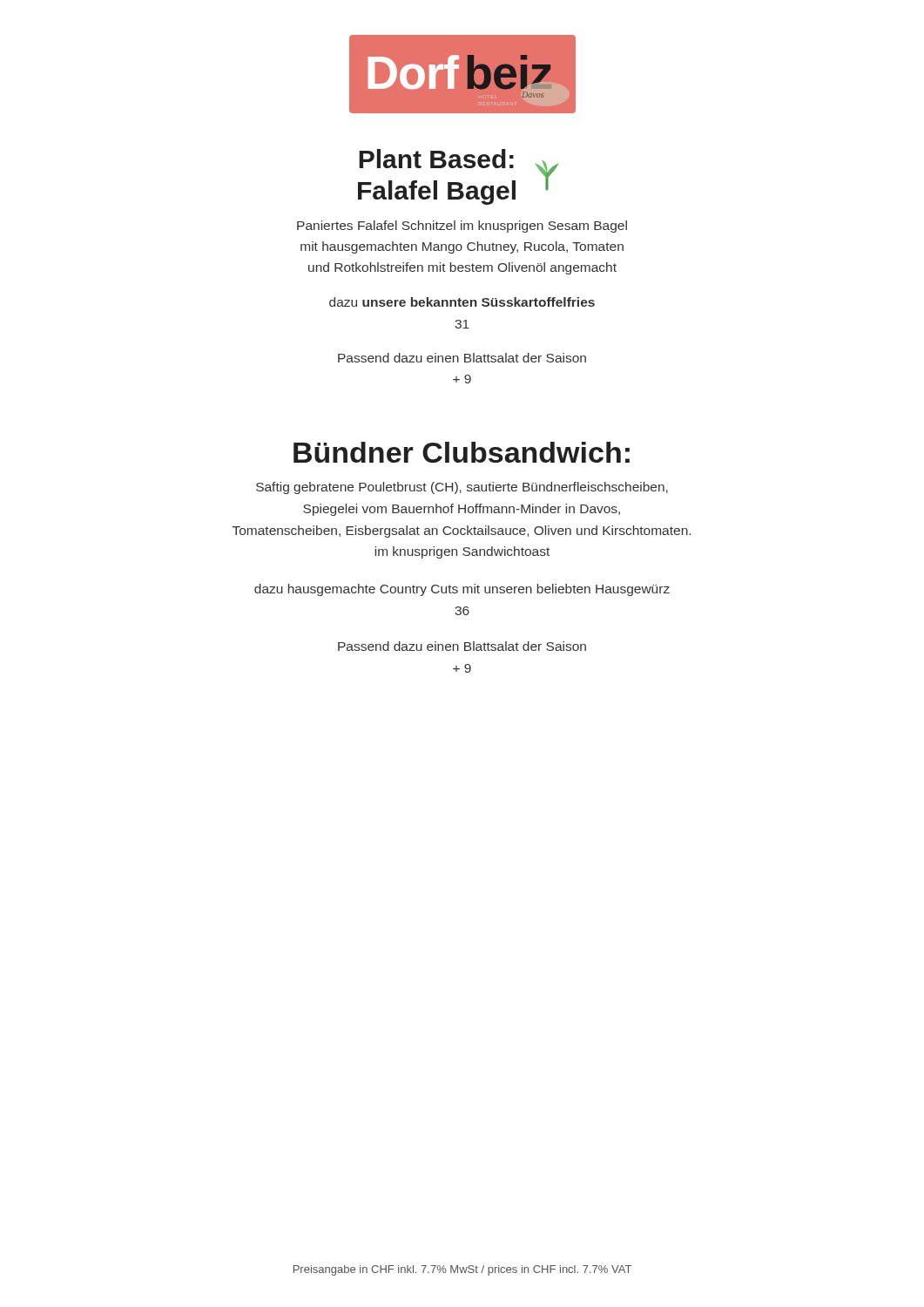Point to the title beginning "Bündner Clubsandwich: Saftig gebratene Pouletbrust (CH), sautierte"

[462, 557]
